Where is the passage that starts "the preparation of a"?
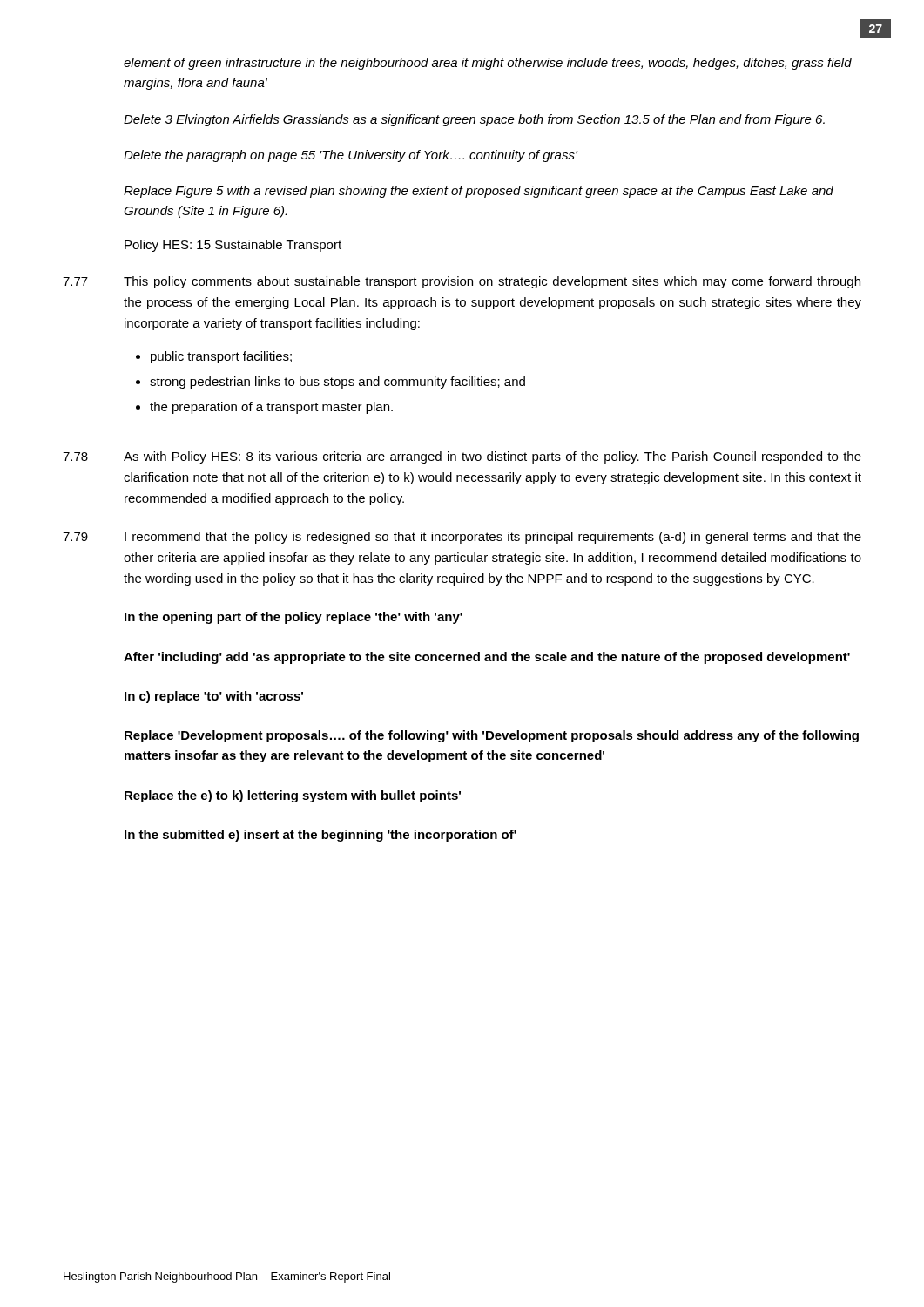 271,408
